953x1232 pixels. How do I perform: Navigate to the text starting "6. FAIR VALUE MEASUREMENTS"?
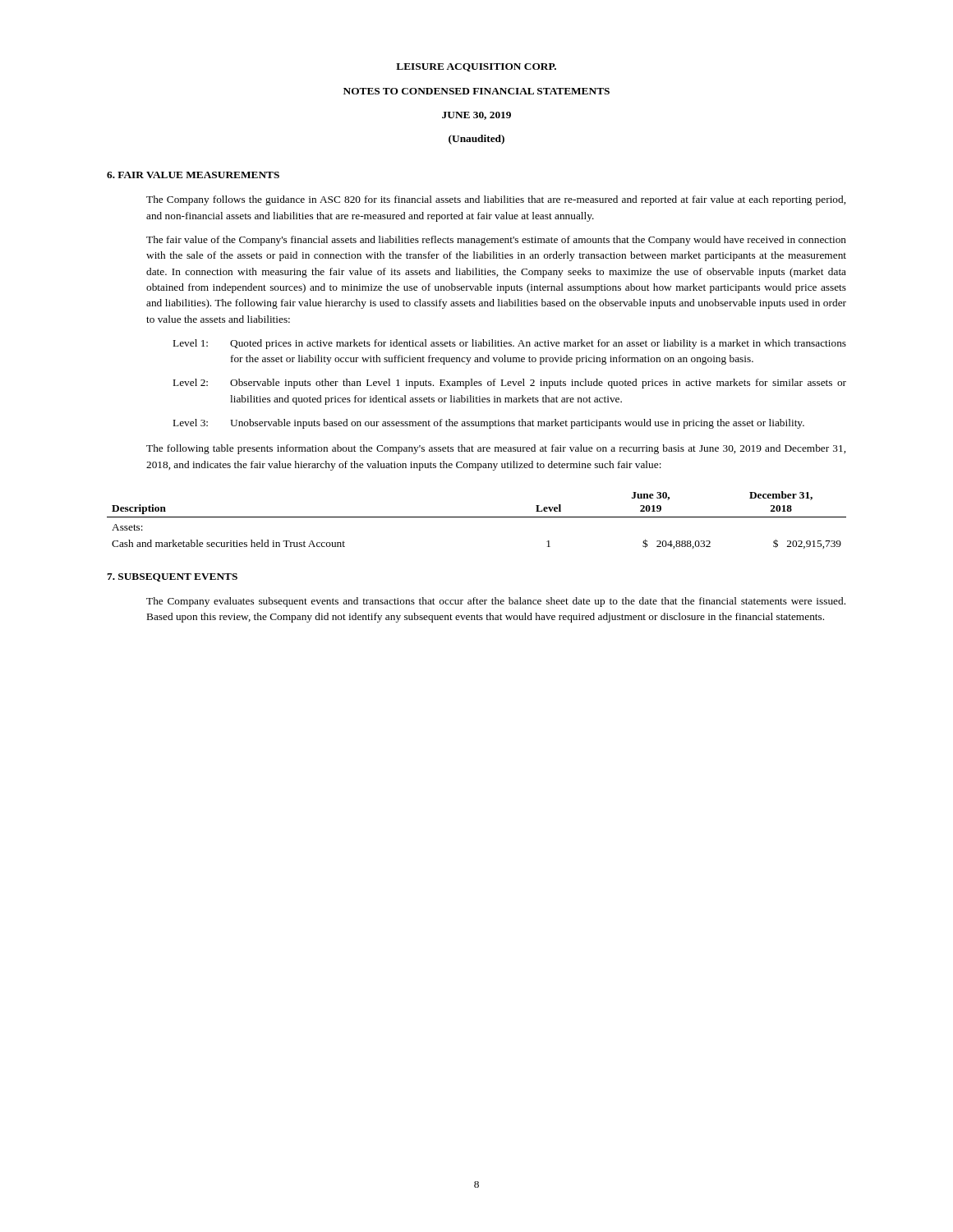193,175
